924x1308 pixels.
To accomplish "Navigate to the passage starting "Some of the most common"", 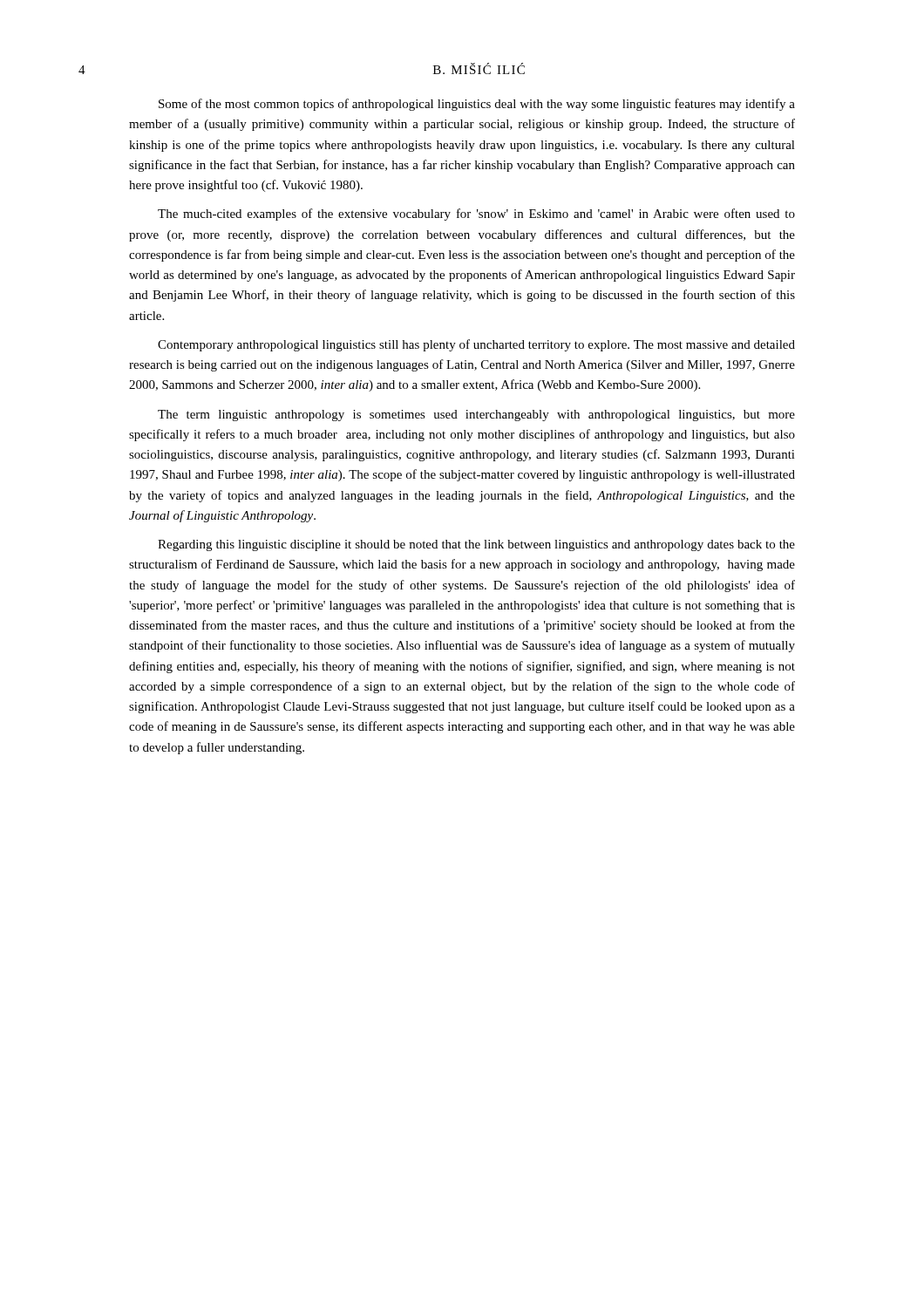I will tap(462, 144).
